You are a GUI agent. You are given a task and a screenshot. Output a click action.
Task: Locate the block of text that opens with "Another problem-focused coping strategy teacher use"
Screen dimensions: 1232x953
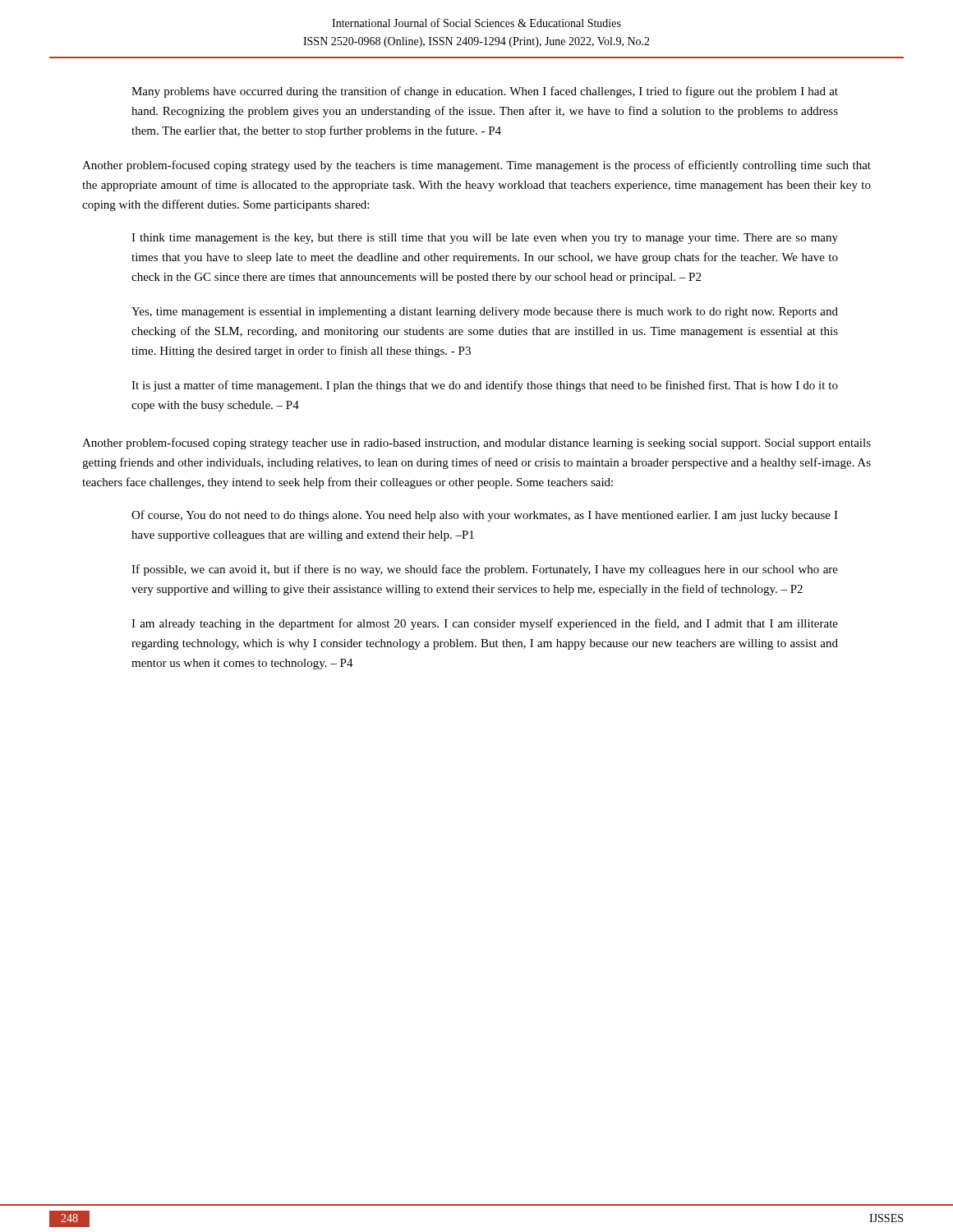pyautogui.click(x=476, y=463)
